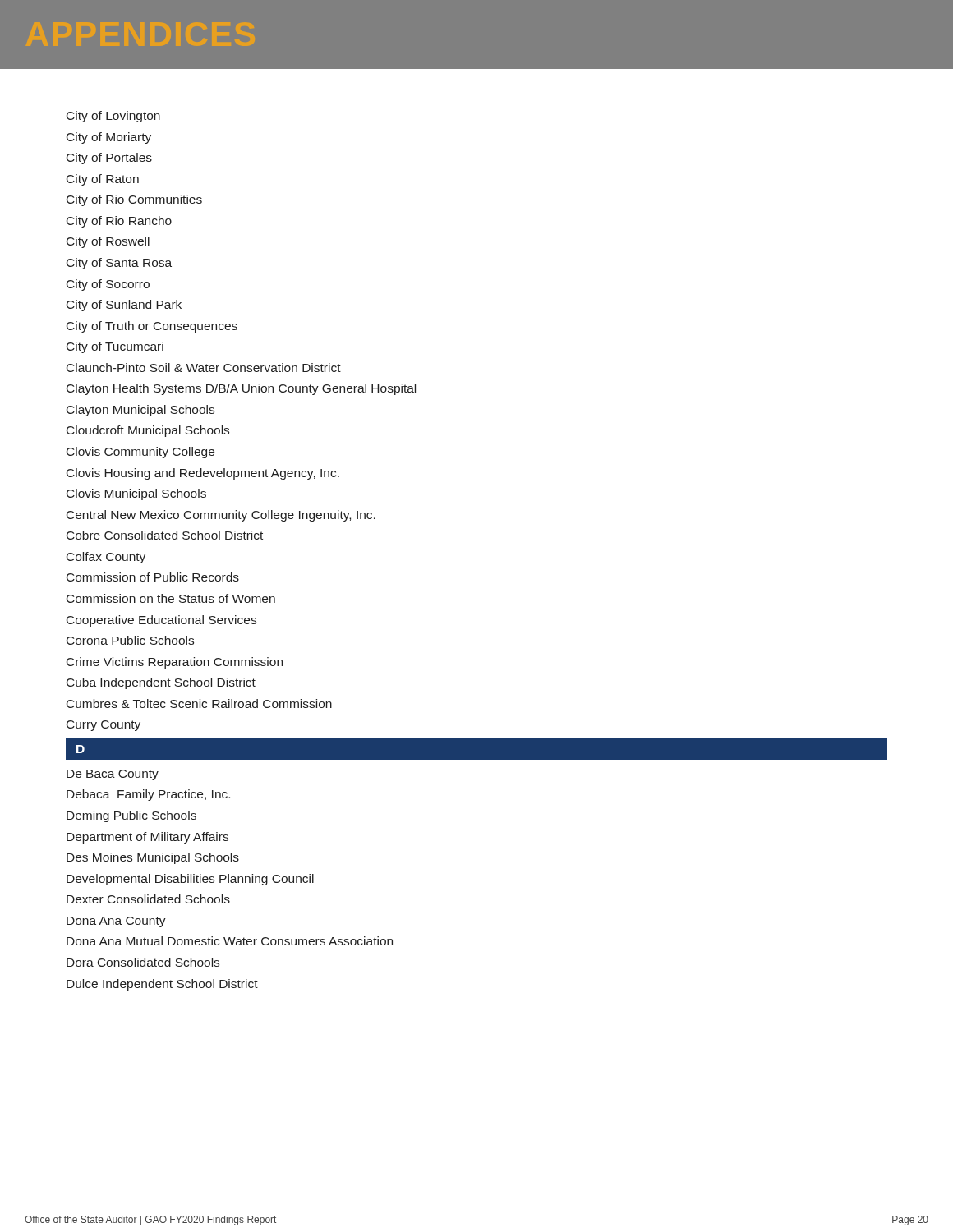
Task: Point to "De Baca County"
Action: (112, 773)
